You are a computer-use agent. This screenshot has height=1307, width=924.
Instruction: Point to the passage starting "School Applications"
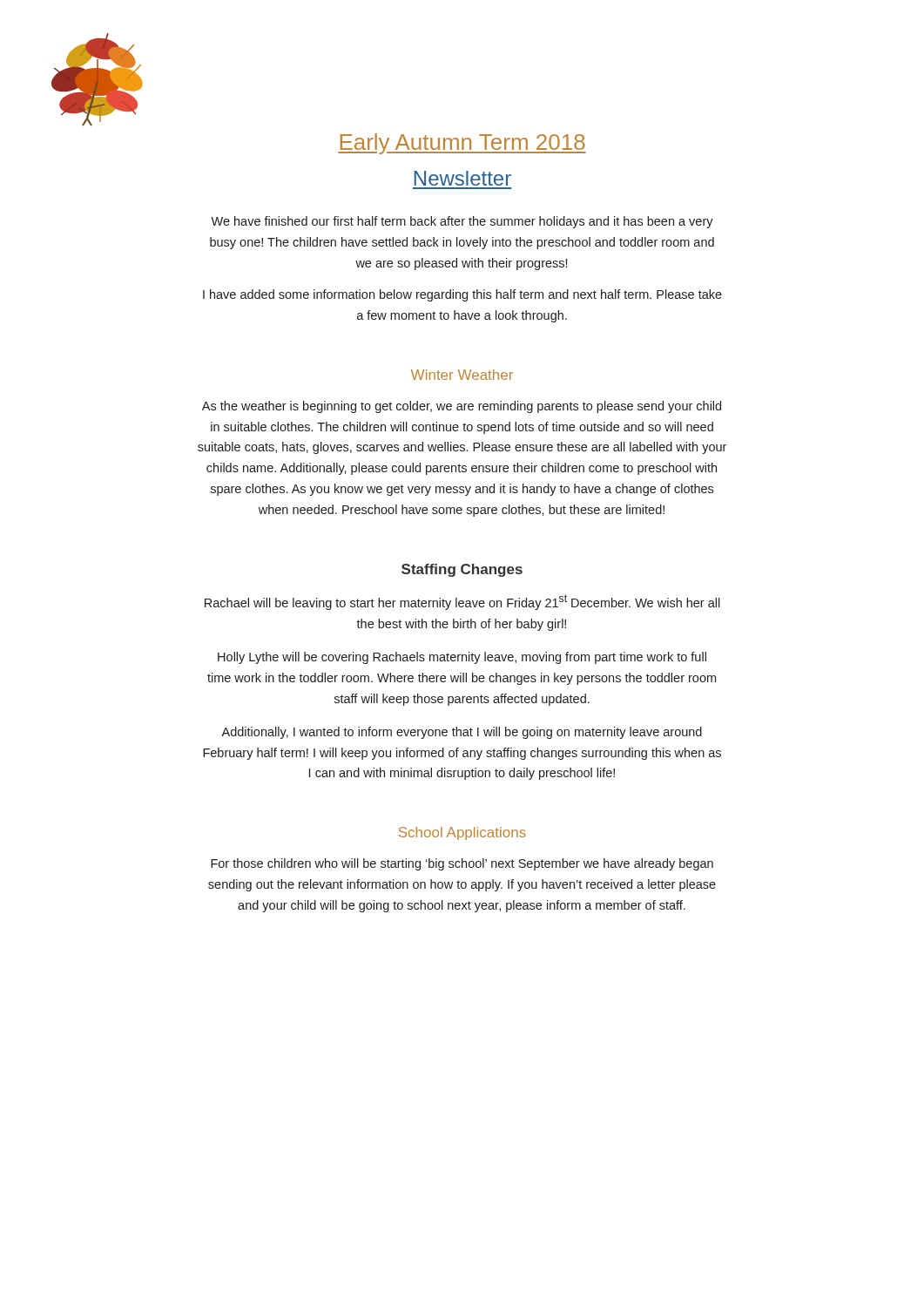click(x=462, y=833)
